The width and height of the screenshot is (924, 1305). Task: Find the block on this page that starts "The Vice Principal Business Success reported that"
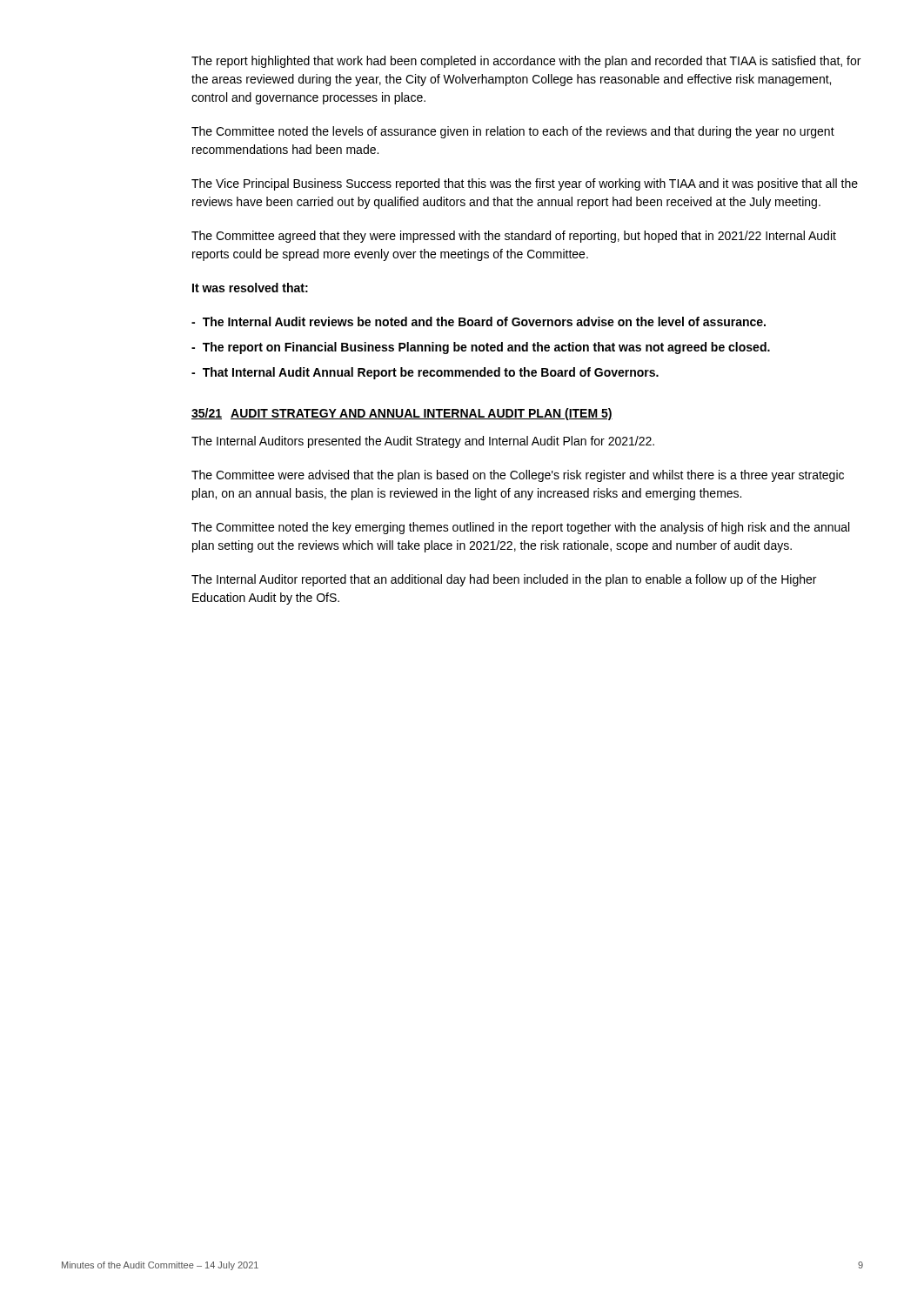click(x=525, y=193)
